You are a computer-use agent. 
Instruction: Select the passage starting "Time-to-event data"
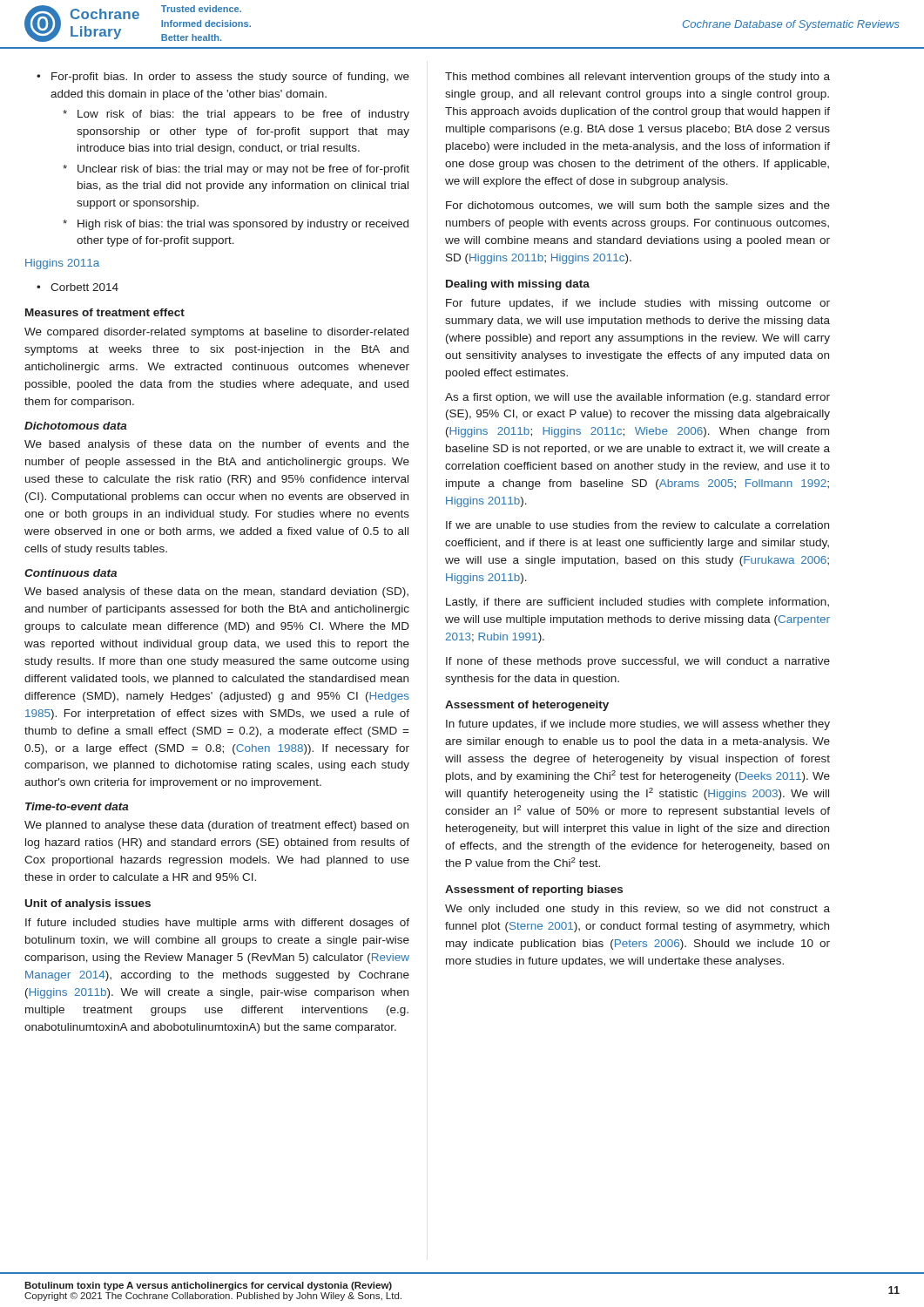[77, 807]
